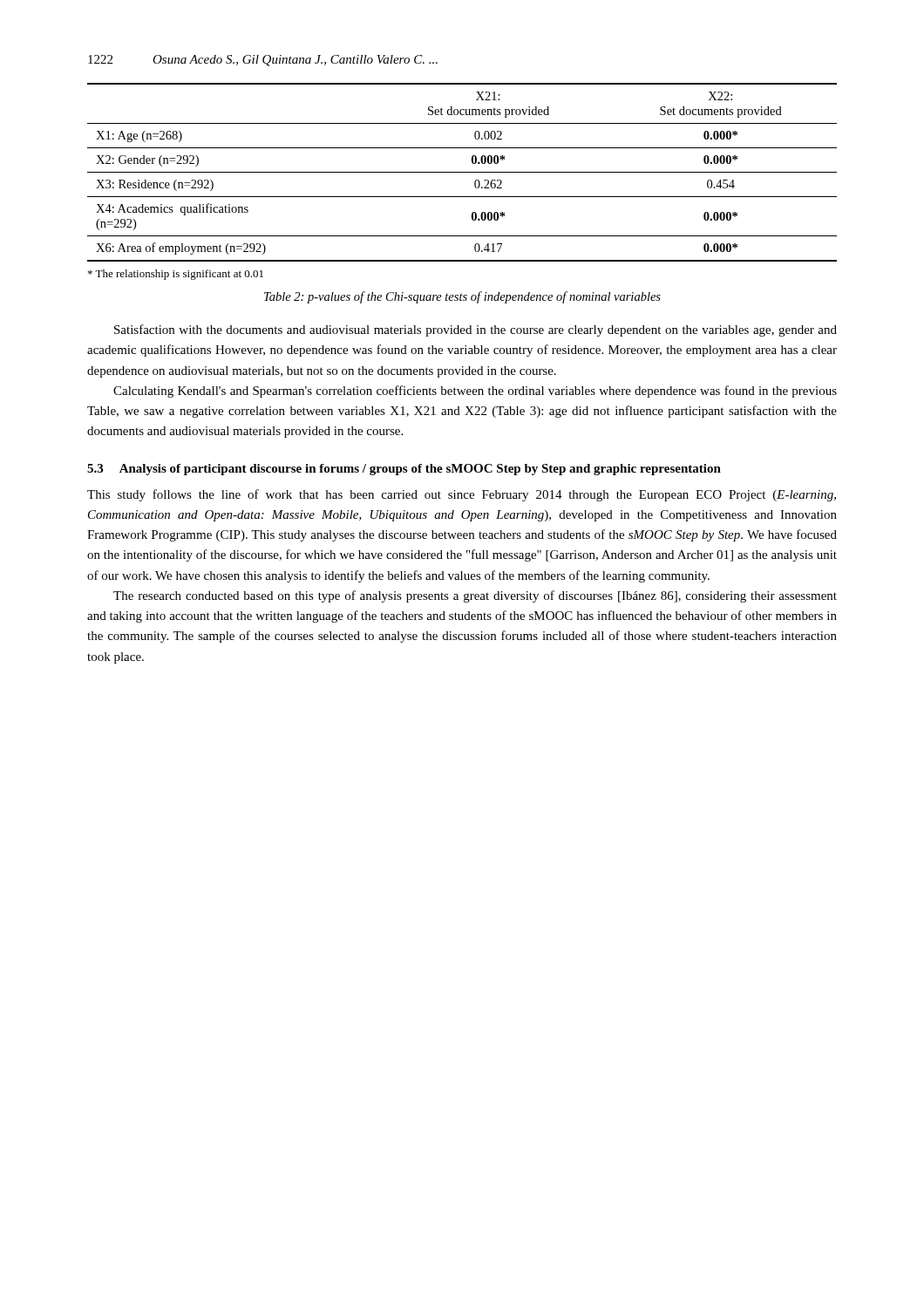
Task: Select the text block that reads "Calculating Kendall's and Spearman's correlation coefficients"
Action: [x=462, y=411]
